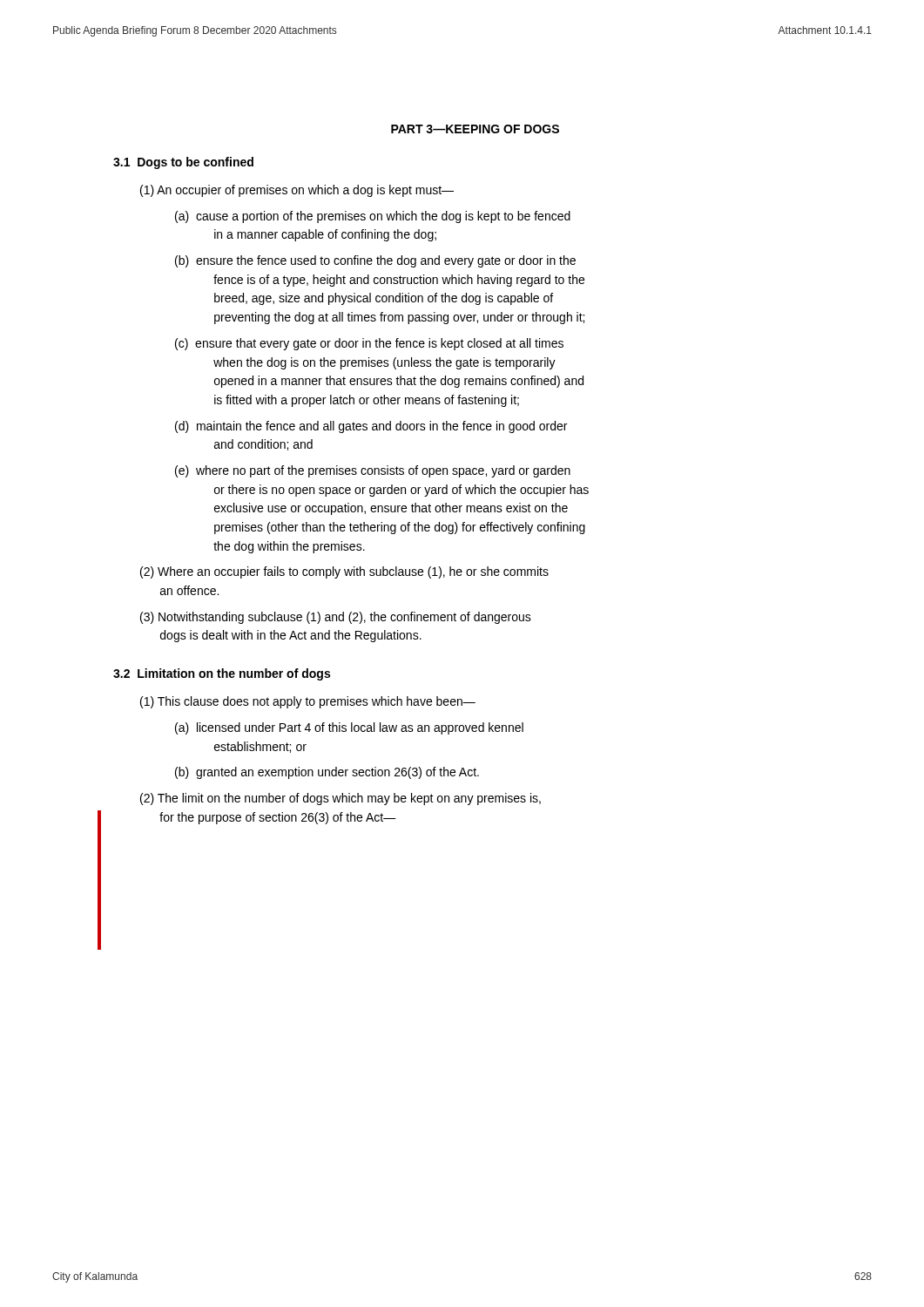Click on the text starting "(b) granted an exemption"
The height and width of the screenshot is (1307, 924).
click(327, 772)
